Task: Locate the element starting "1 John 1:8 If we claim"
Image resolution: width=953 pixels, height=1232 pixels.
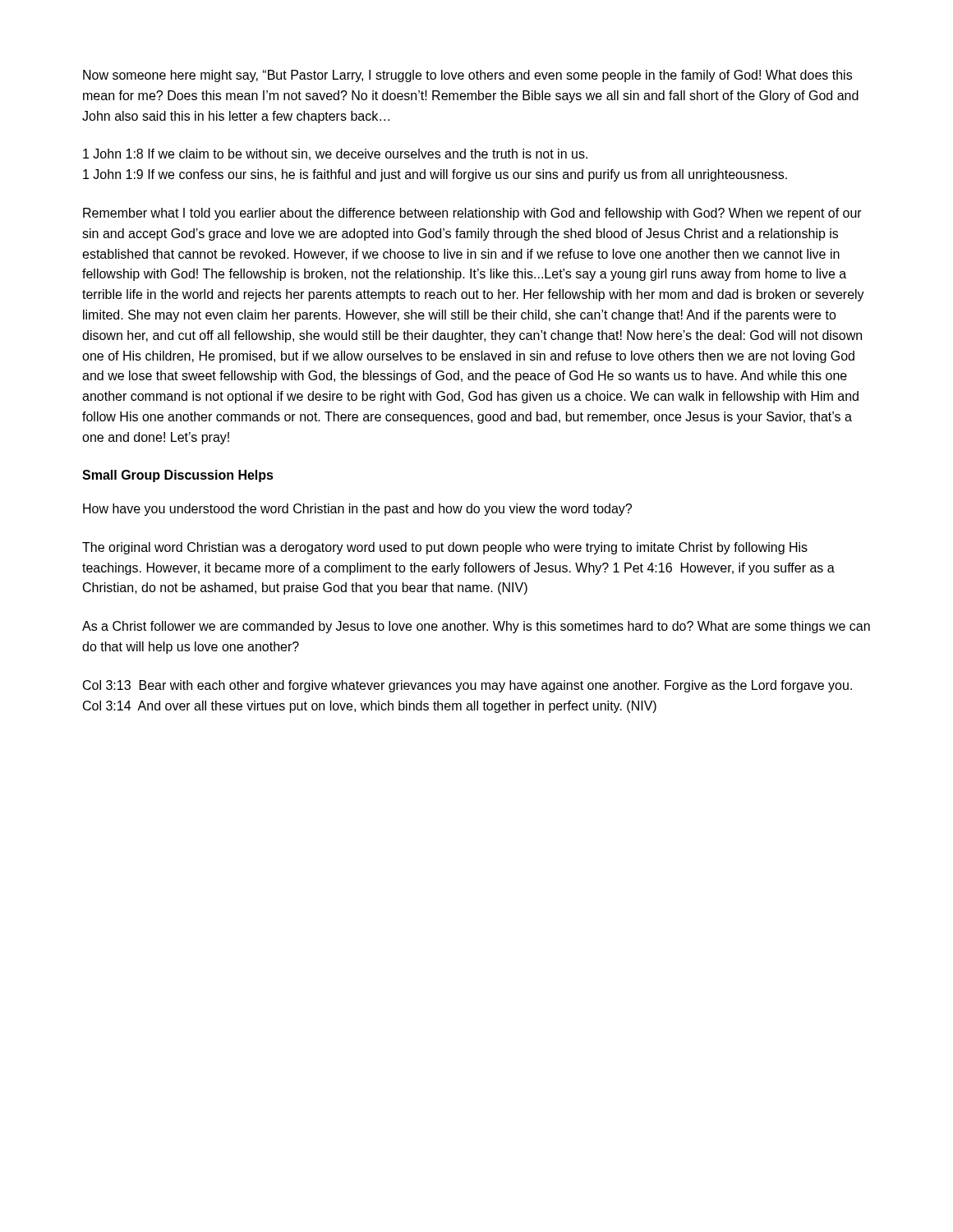Action: 435,165
